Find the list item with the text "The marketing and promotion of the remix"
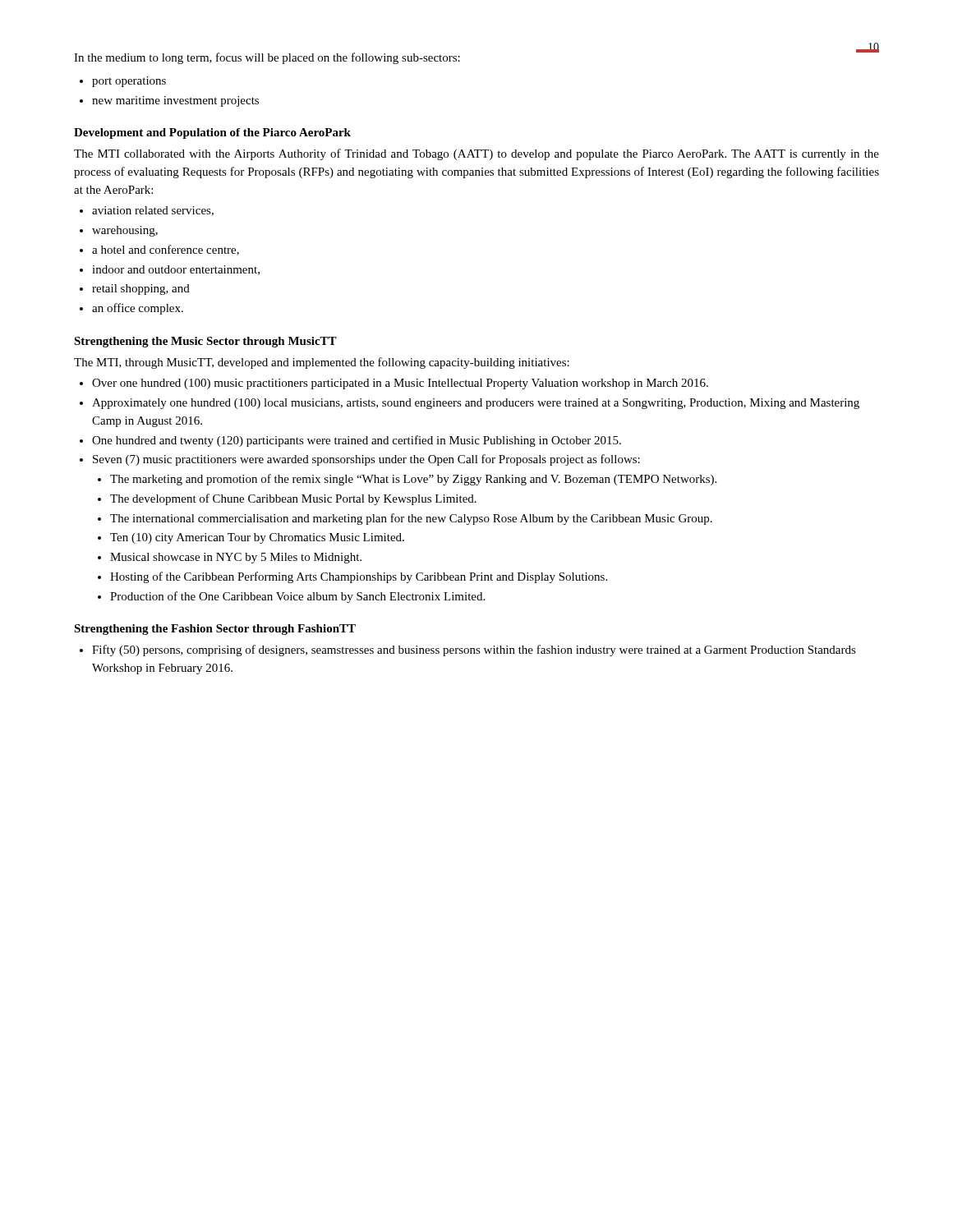The width and height of the screenshot is (953, 1232). (x=414, y=479)
